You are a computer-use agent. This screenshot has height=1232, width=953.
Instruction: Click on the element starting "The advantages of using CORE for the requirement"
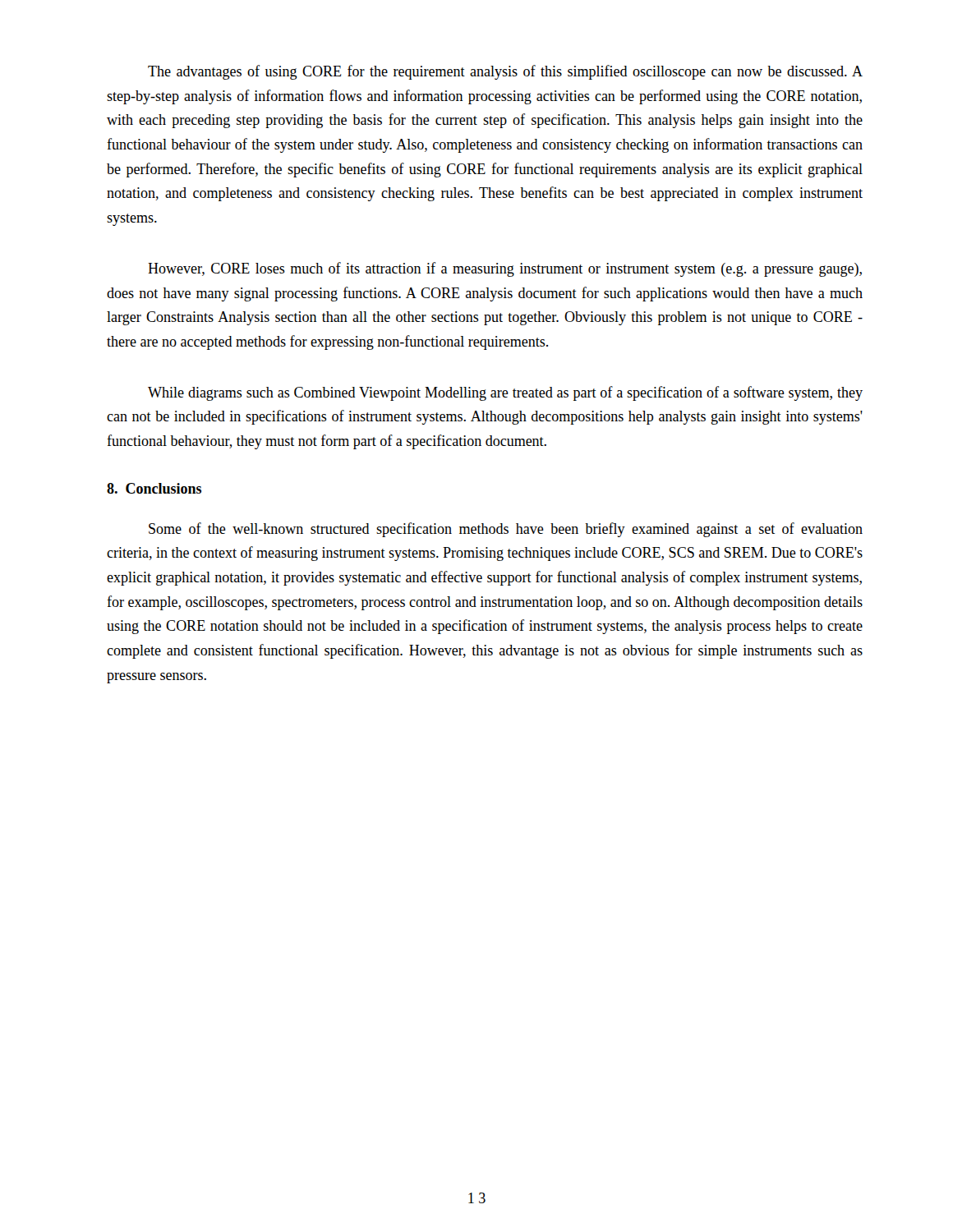click(x=485, y=145)
